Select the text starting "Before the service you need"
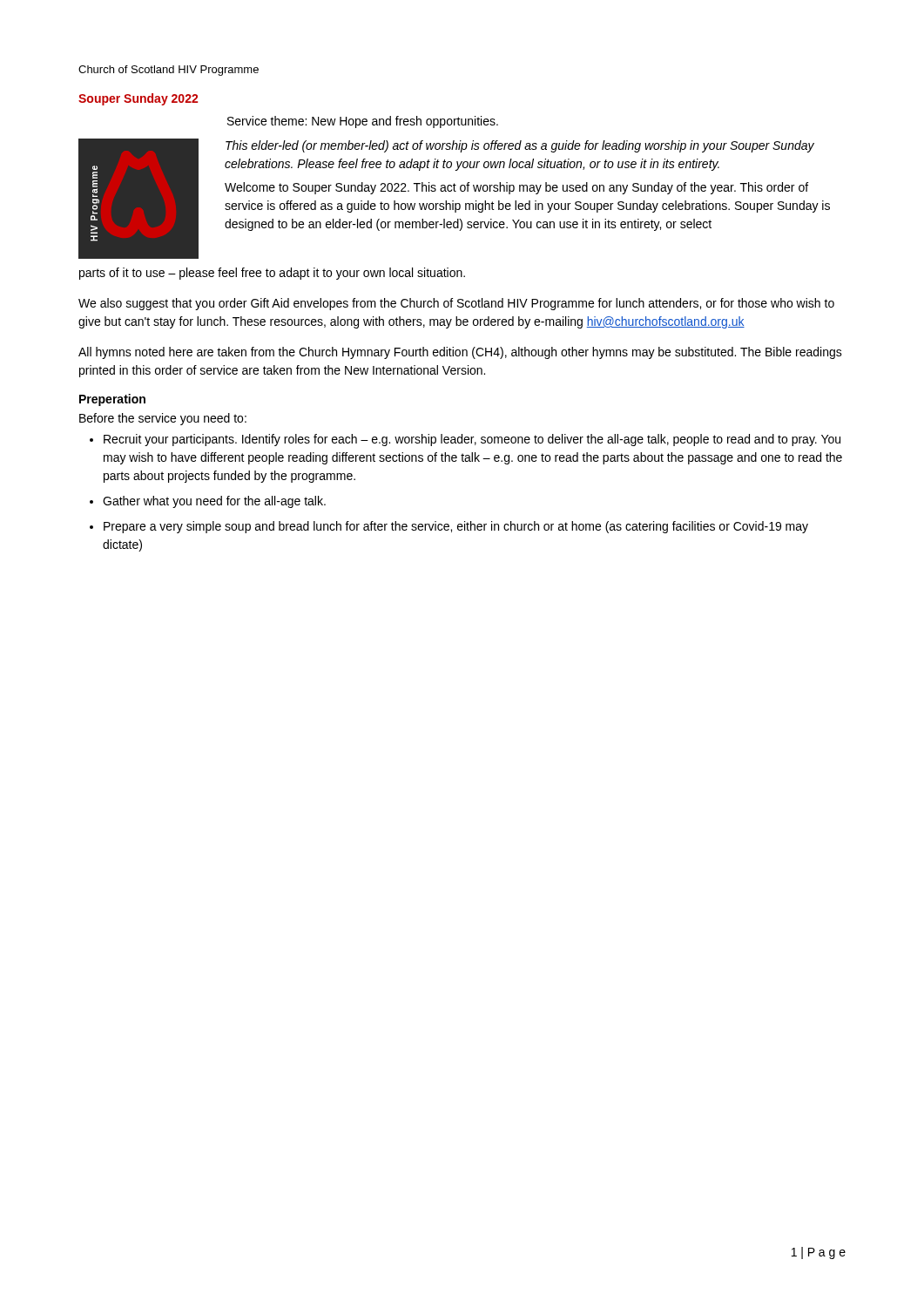Image resolution: width=924 pixels, height=1307 pixels. 163,418
